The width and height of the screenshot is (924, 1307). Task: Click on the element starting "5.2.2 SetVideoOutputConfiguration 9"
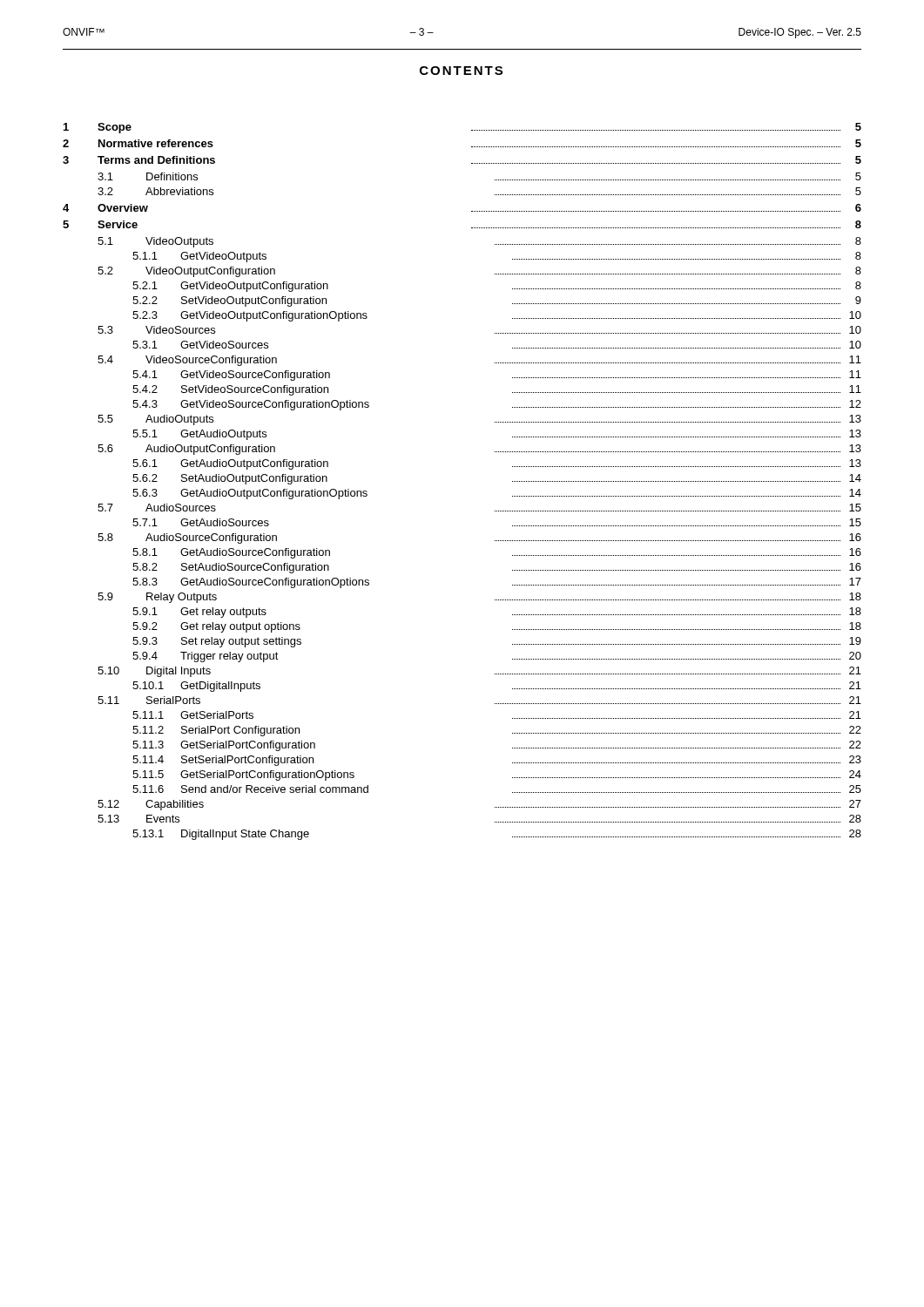point(145,301)
